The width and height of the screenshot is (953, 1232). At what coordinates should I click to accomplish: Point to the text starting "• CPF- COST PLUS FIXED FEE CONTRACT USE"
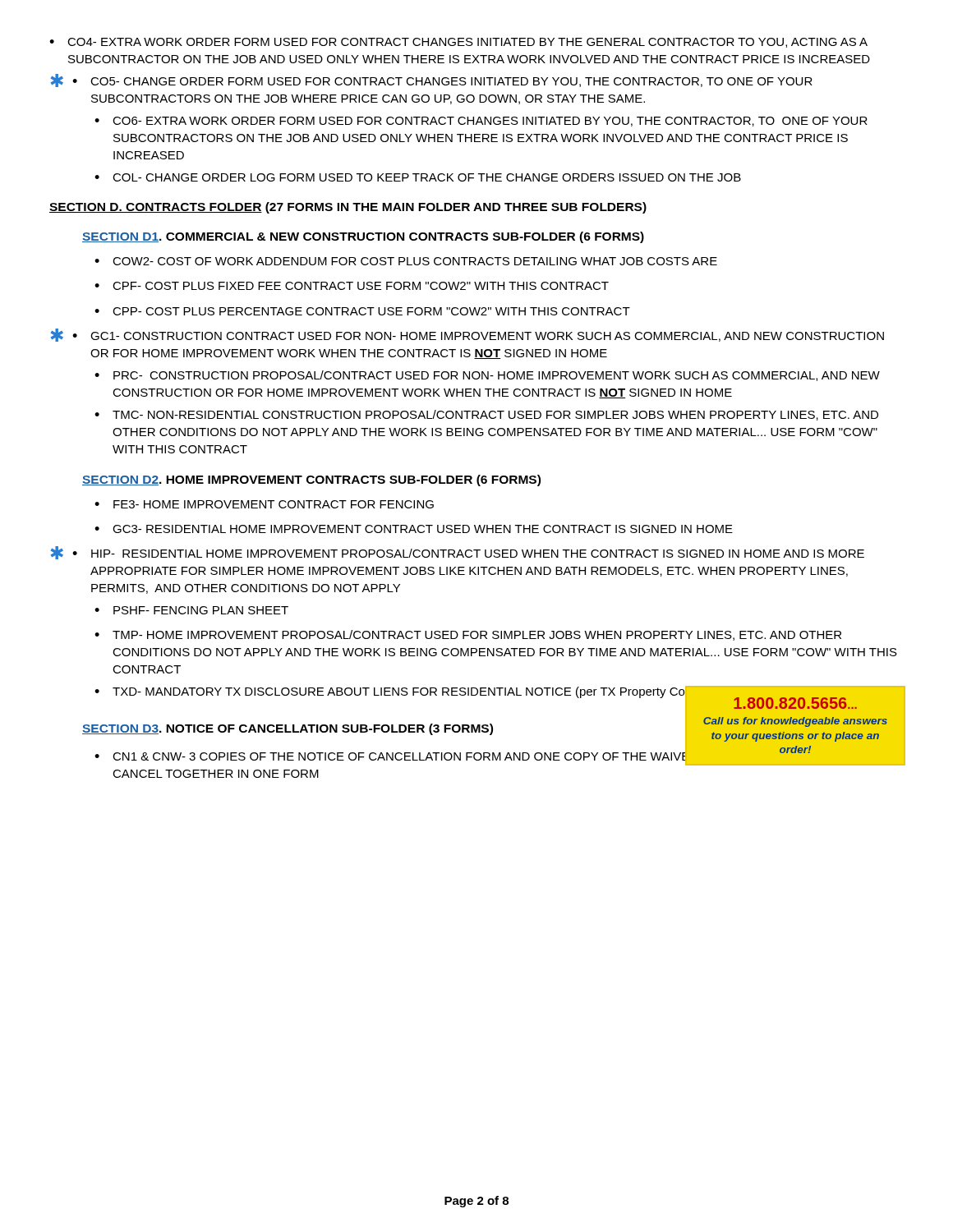tap(499, 287)
